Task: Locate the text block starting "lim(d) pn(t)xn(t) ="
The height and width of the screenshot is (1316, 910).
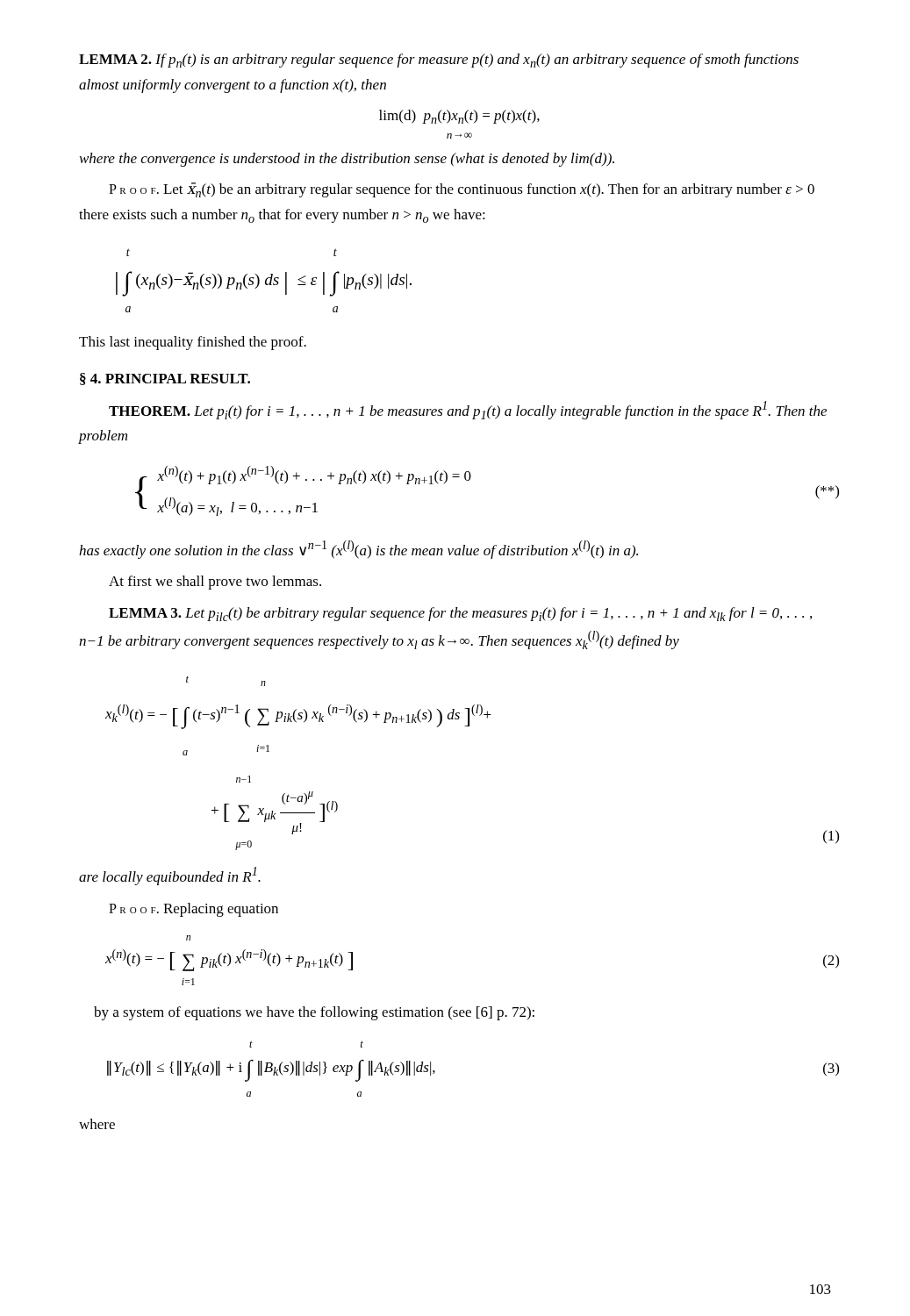Action: pyautogui.click(x=459, y=125)
